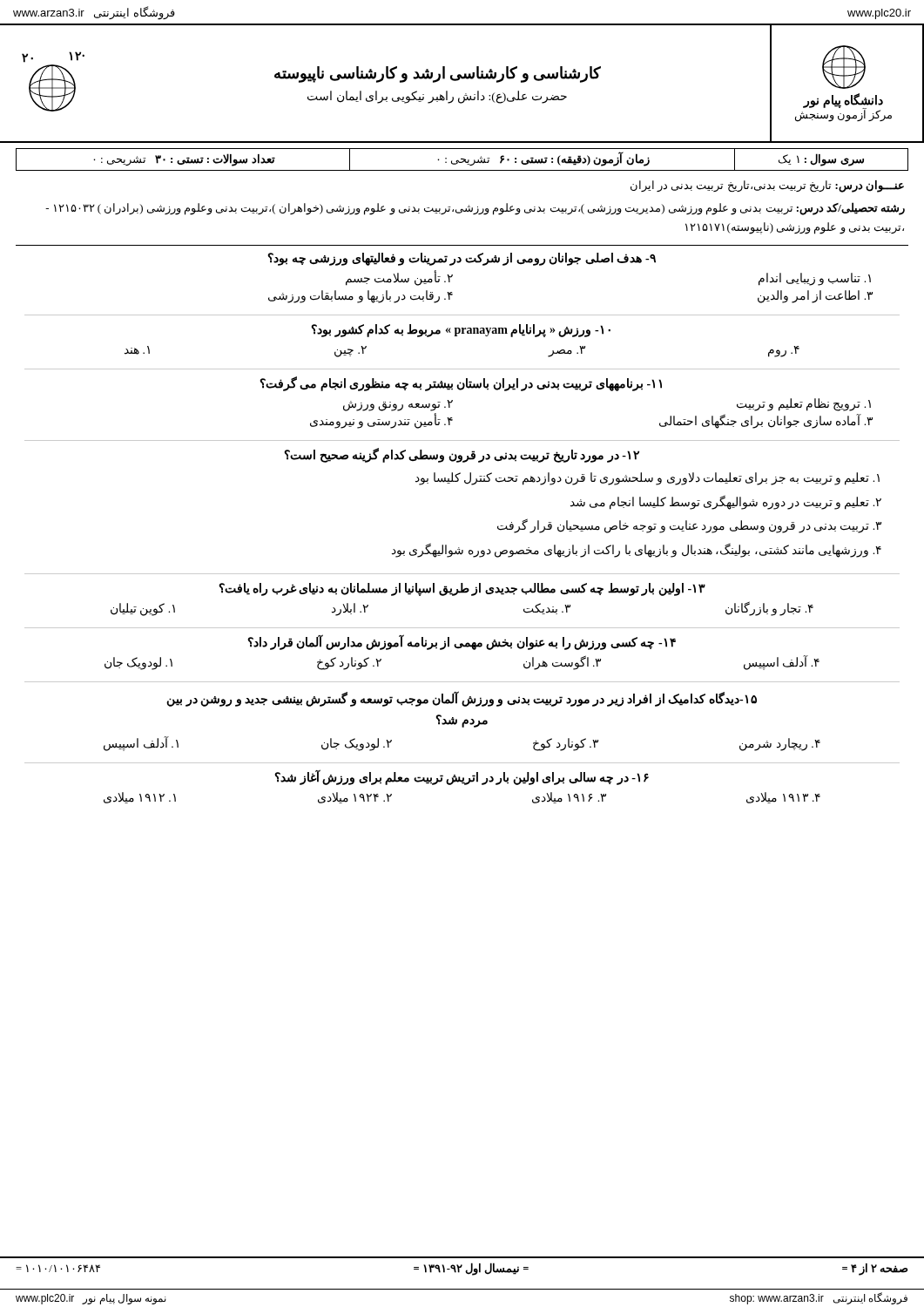Viewport: 924px width, 1307px height.
Task: Click on the element starting "دانشگاه پیام نور مرکز آزمون وسنجش"
Action: coord(843,83)
